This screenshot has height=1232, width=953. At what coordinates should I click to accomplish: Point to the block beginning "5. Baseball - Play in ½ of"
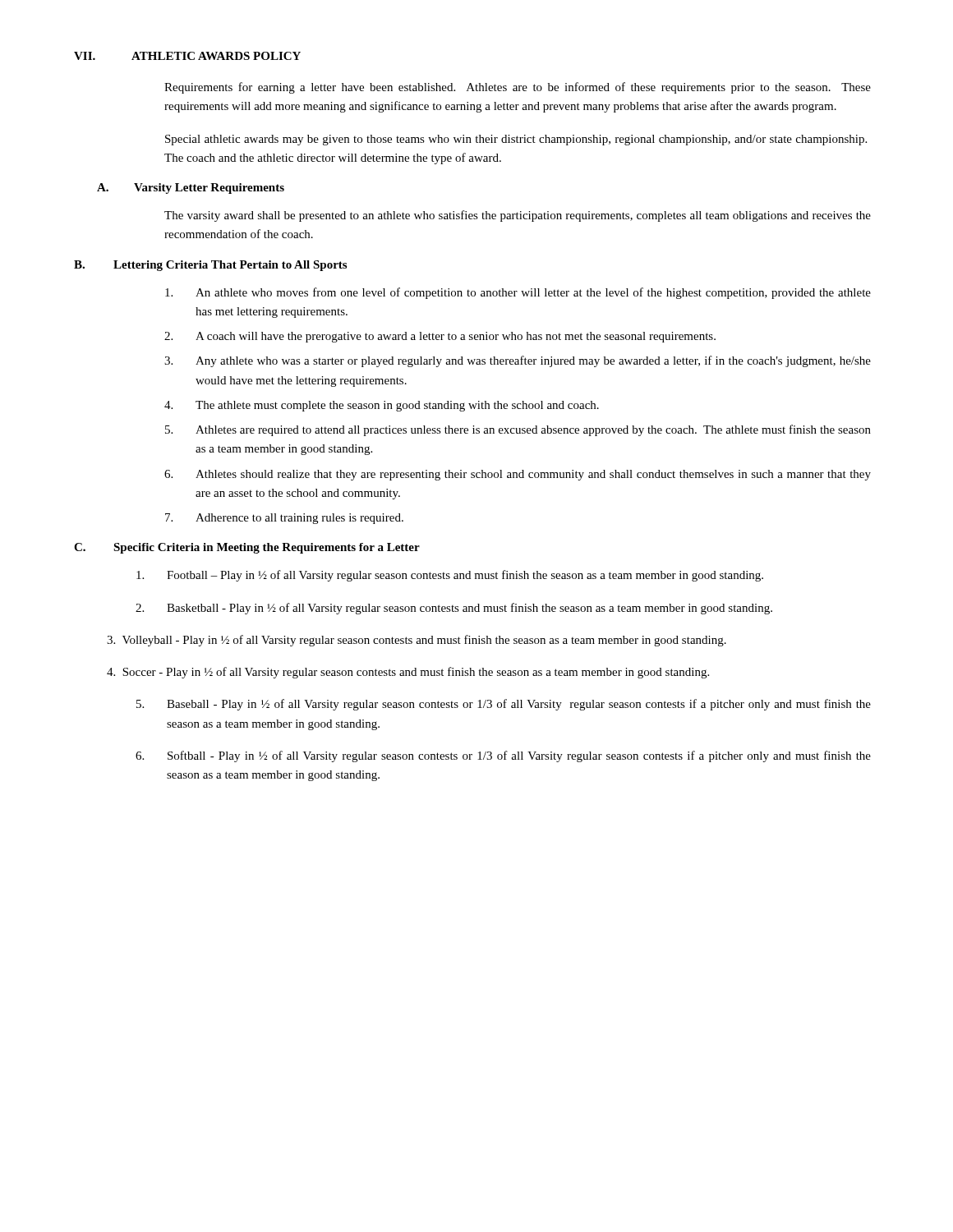click(x=503, y=714)
